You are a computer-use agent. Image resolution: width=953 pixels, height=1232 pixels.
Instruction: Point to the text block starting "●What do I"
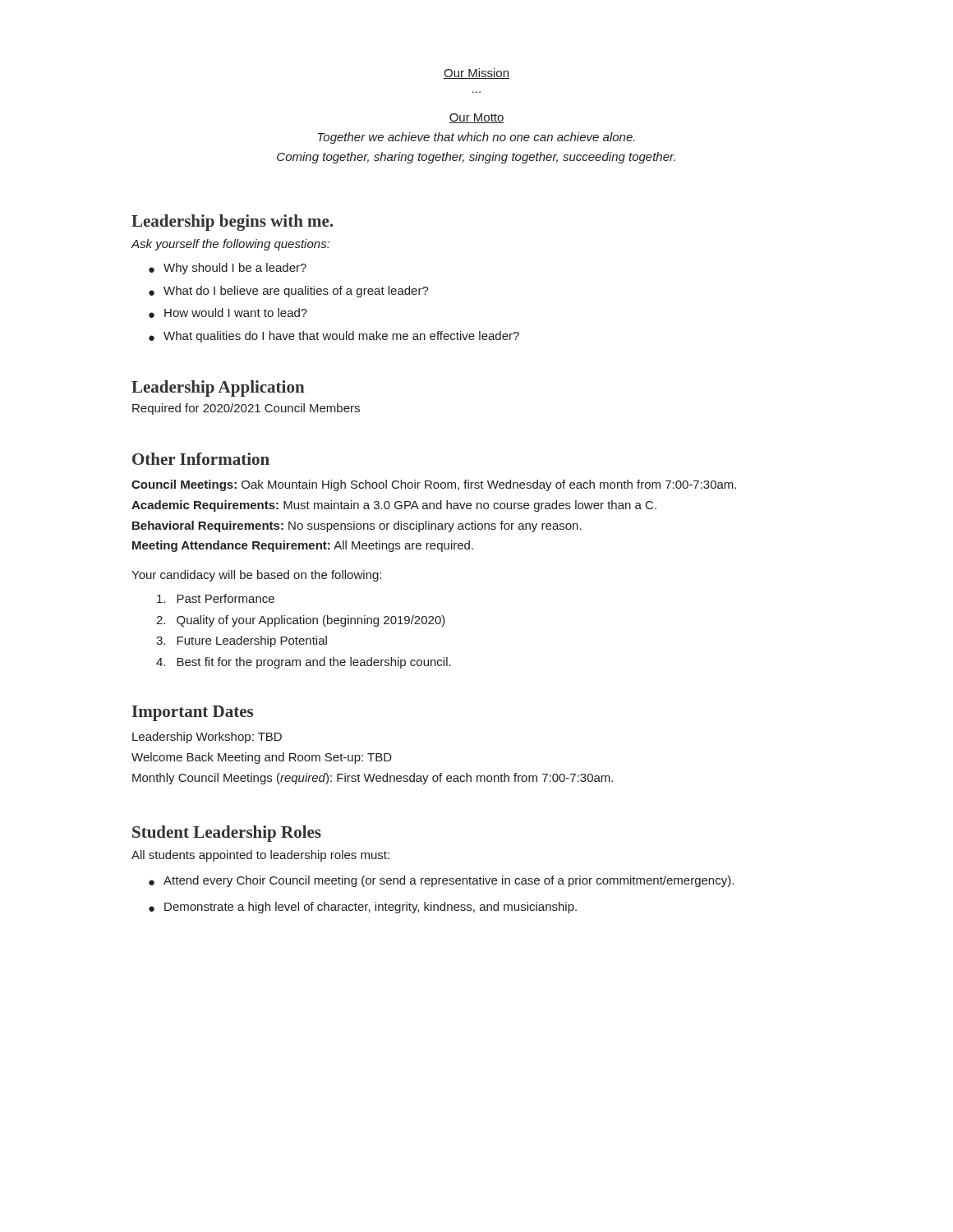(288, 291)
